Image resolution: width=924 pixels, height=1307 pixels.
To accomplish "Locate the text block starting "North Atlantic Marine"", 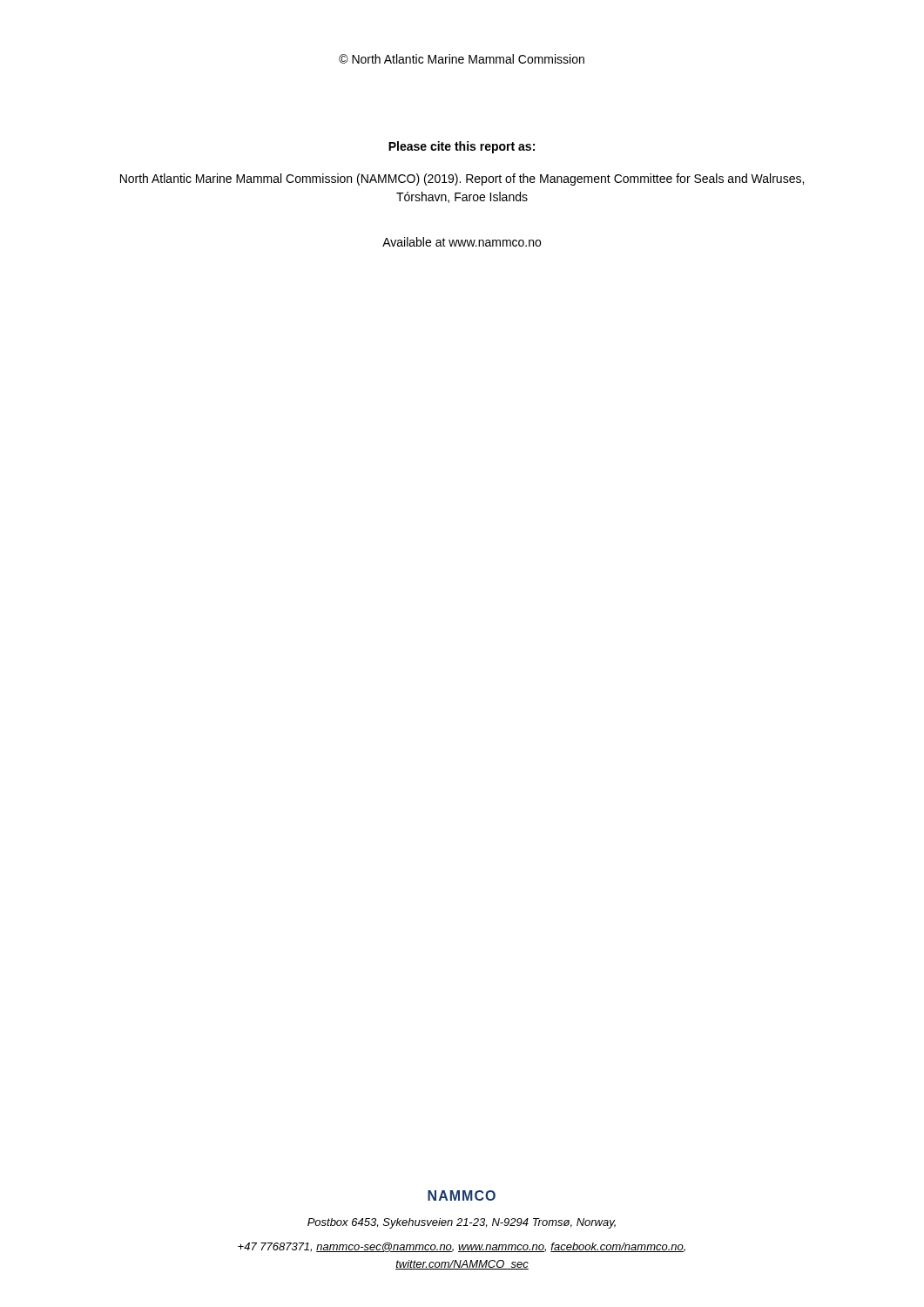I will tap(462, 188).
